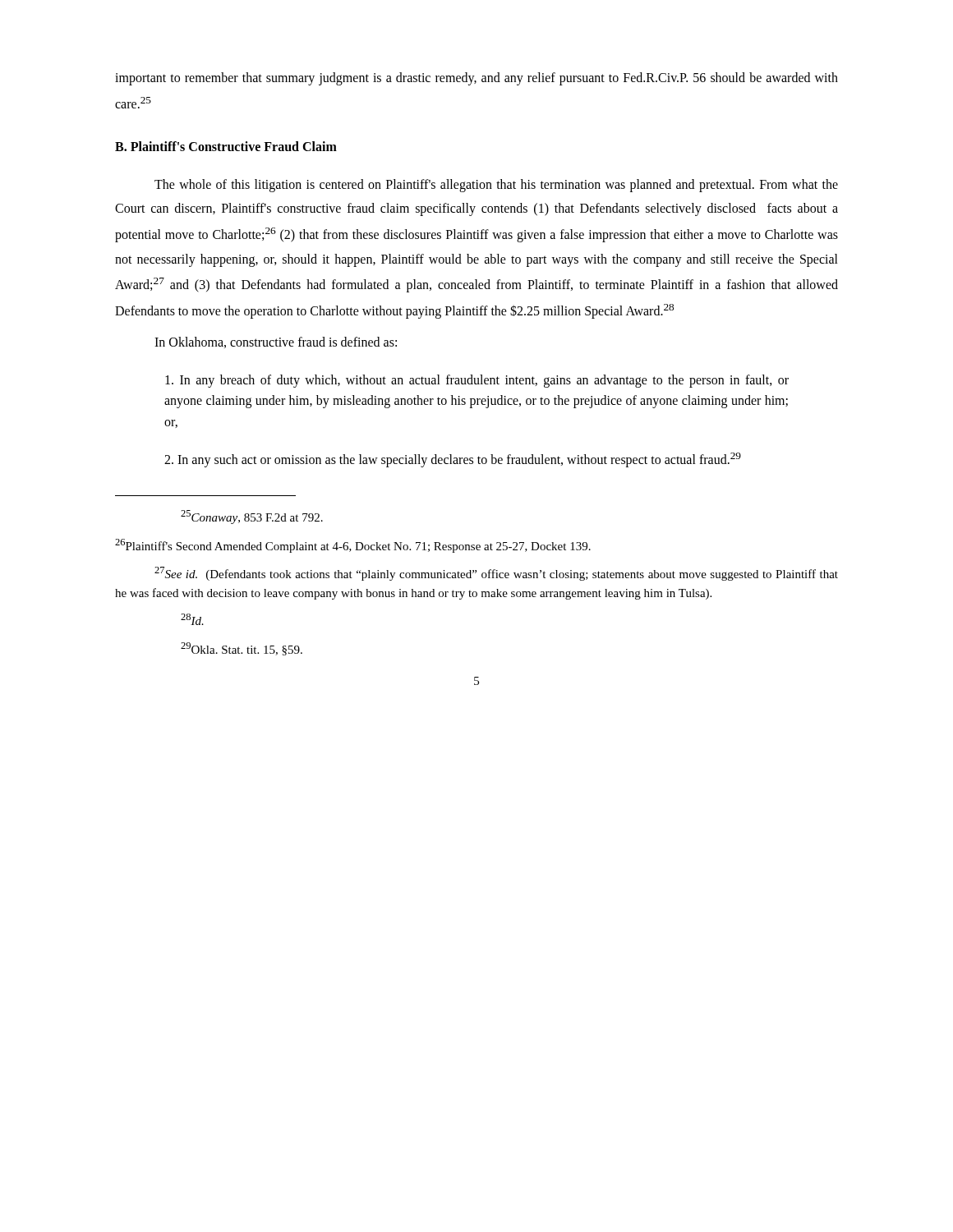Viewport: 953px width, 1232px height.
Task: Point to the block beginning "29Okla. Stat. tit. 15,"
Action: tap(242, 648)
